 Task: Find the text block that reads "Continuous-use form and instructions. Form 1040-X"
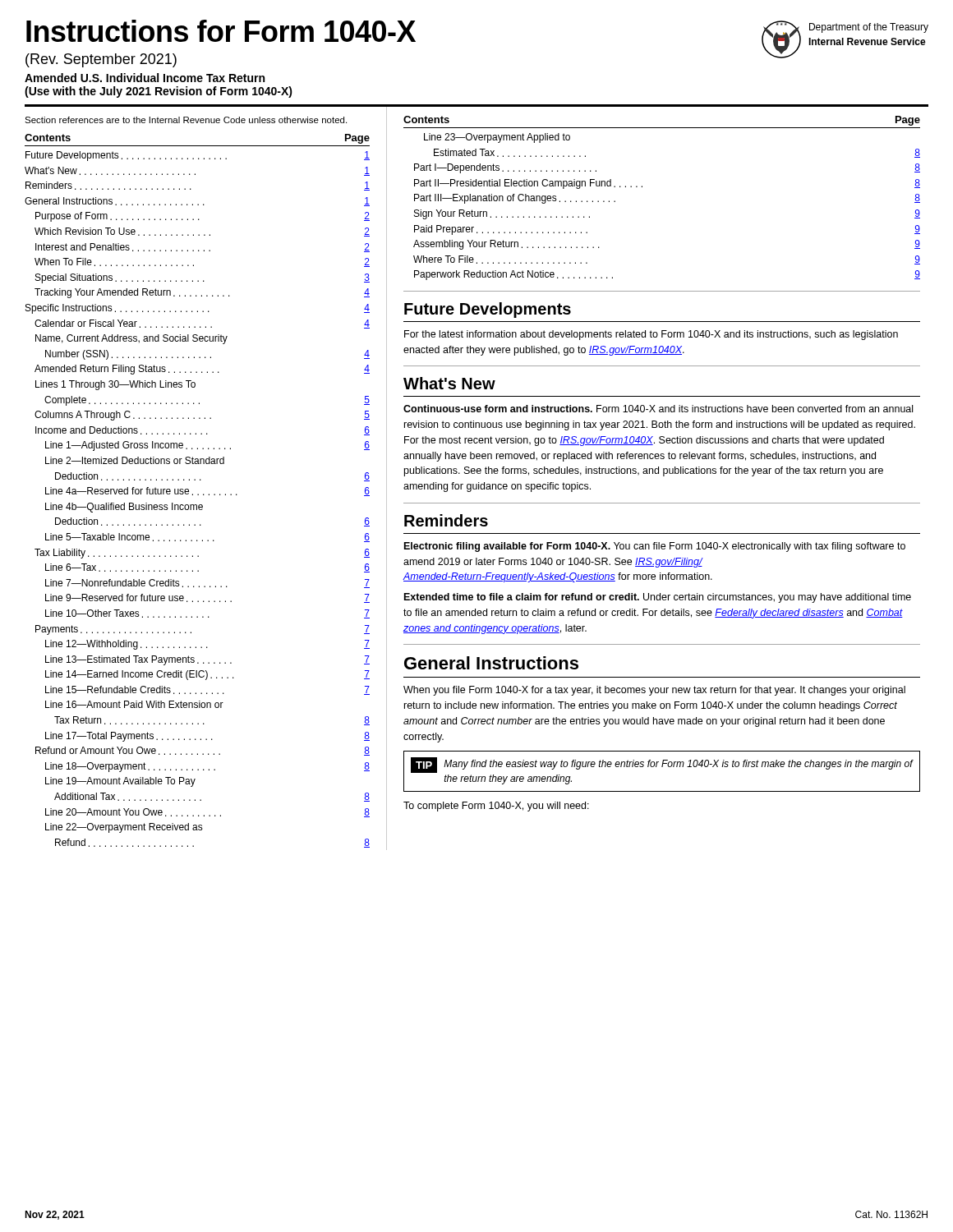click(660, 448)
